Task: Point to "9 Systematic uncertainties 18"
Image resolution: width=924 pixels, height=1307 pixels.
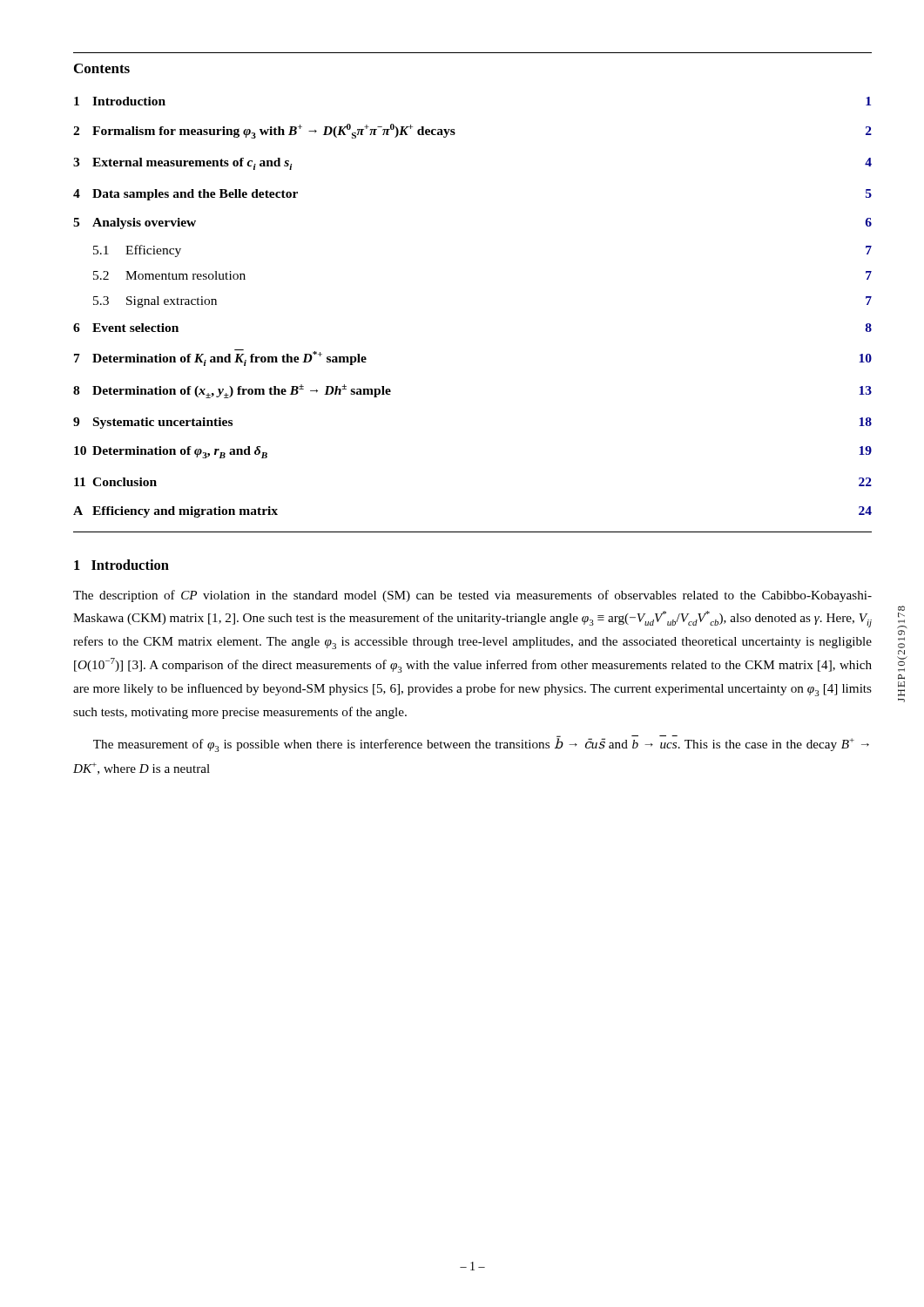Action: (168, 423)
